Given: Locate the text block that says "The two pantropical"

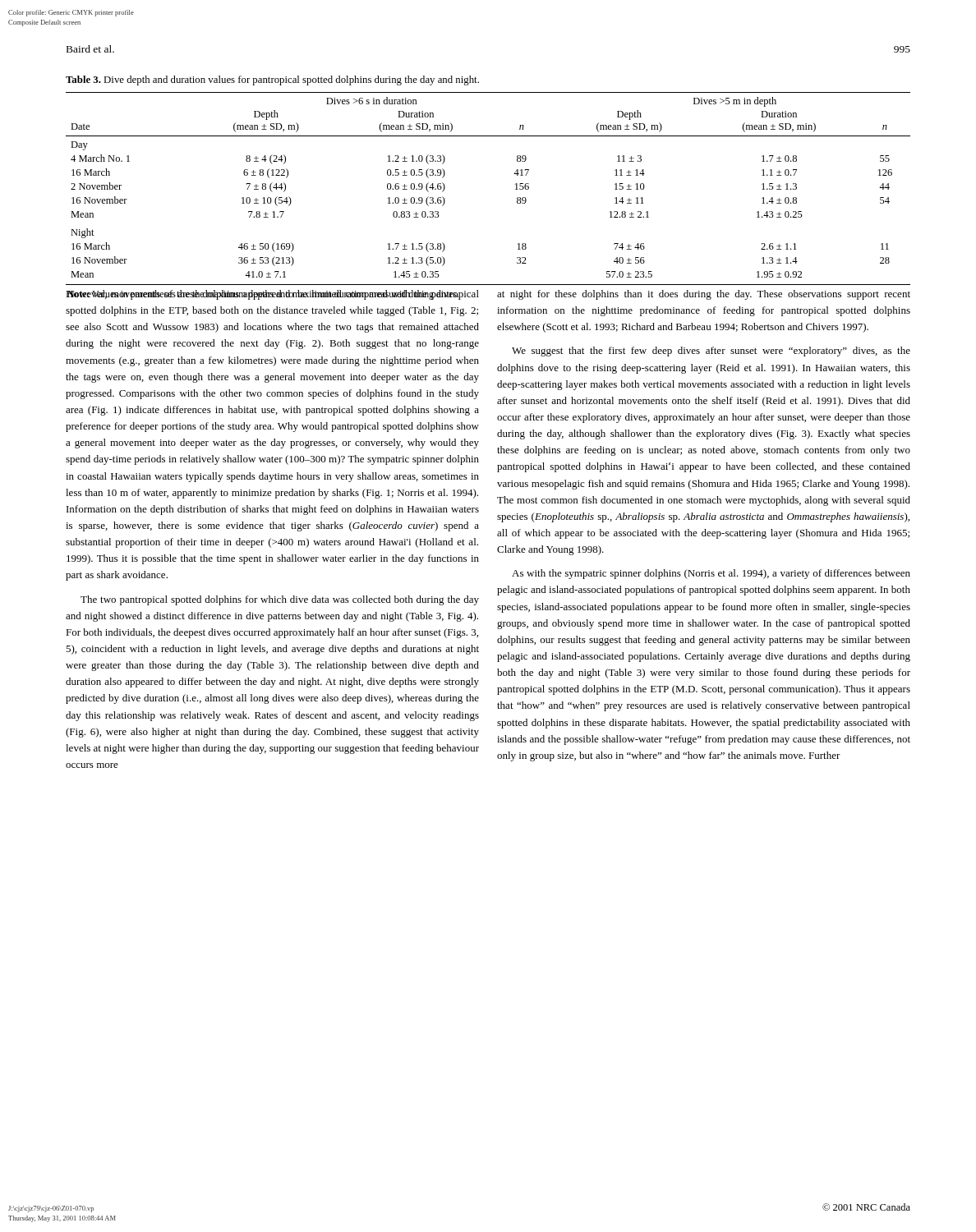Looking at the screenshot, I should click(x=272, y=681).
